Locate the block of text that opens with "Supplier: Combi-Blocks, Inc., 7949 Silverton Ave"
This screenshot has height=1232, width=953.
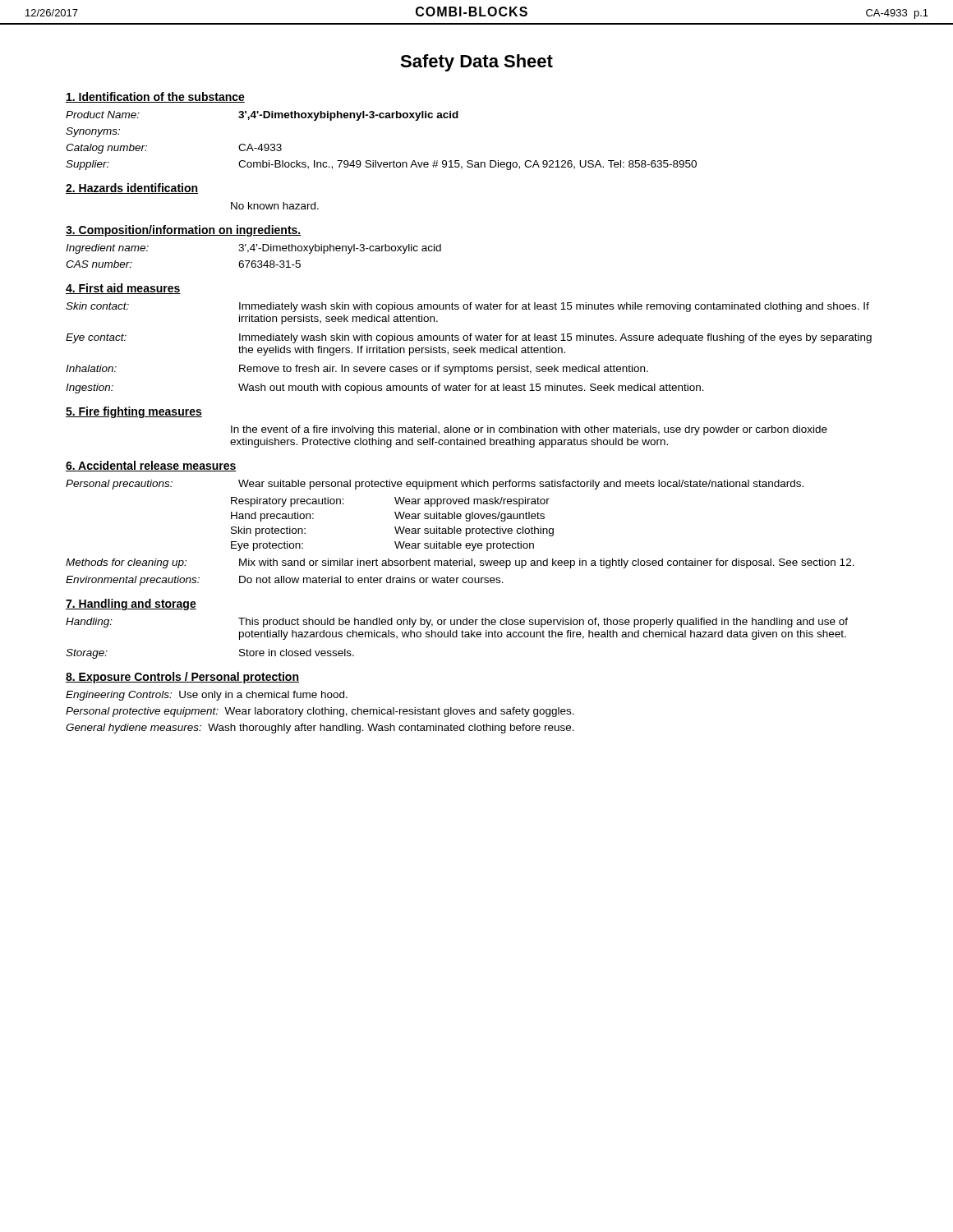[476, 164]
